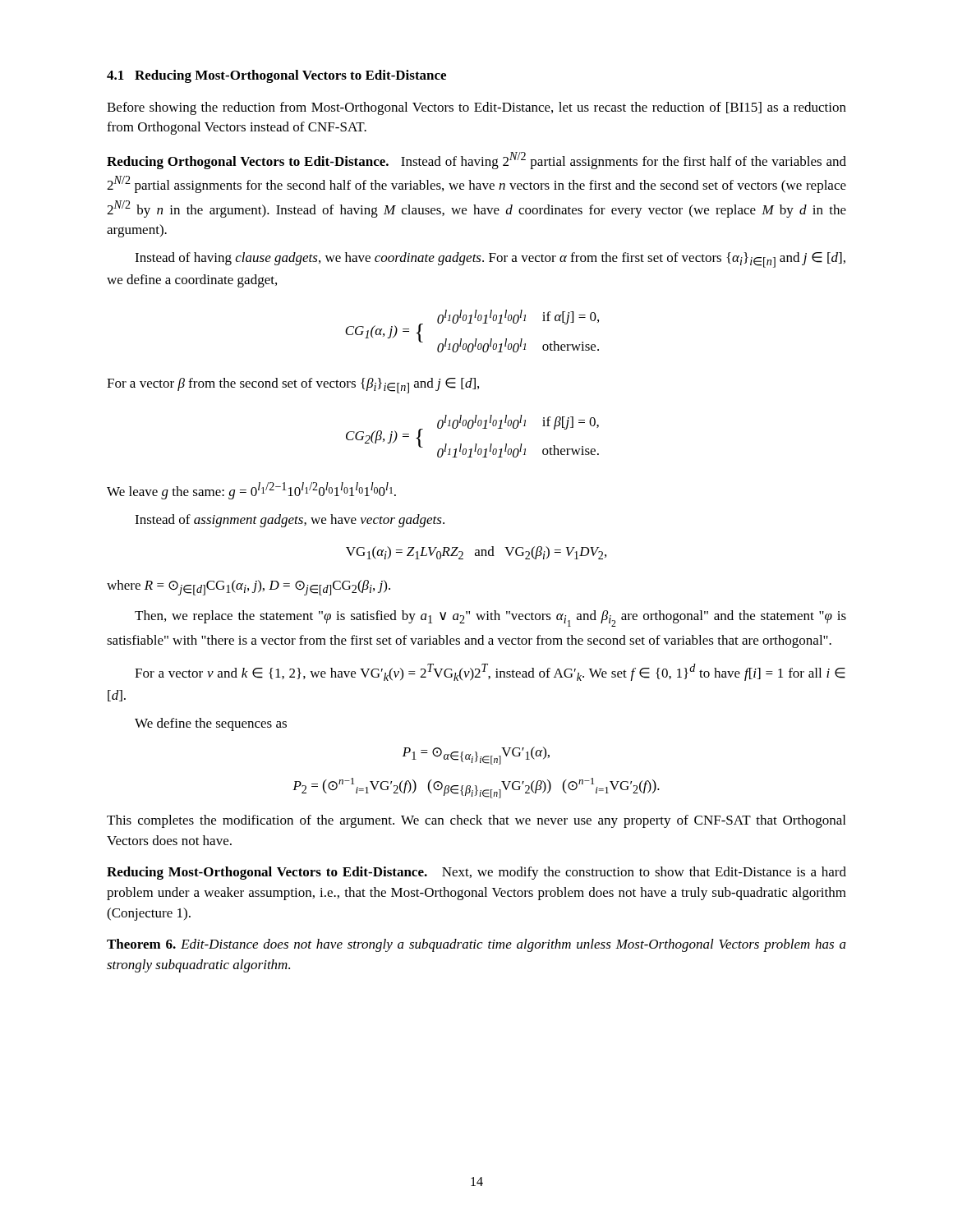Click on the section header that says "4.1 Reducing Most-Orthogonal Vectors to"
The image size is (953, 1232).
pos(277,75)
